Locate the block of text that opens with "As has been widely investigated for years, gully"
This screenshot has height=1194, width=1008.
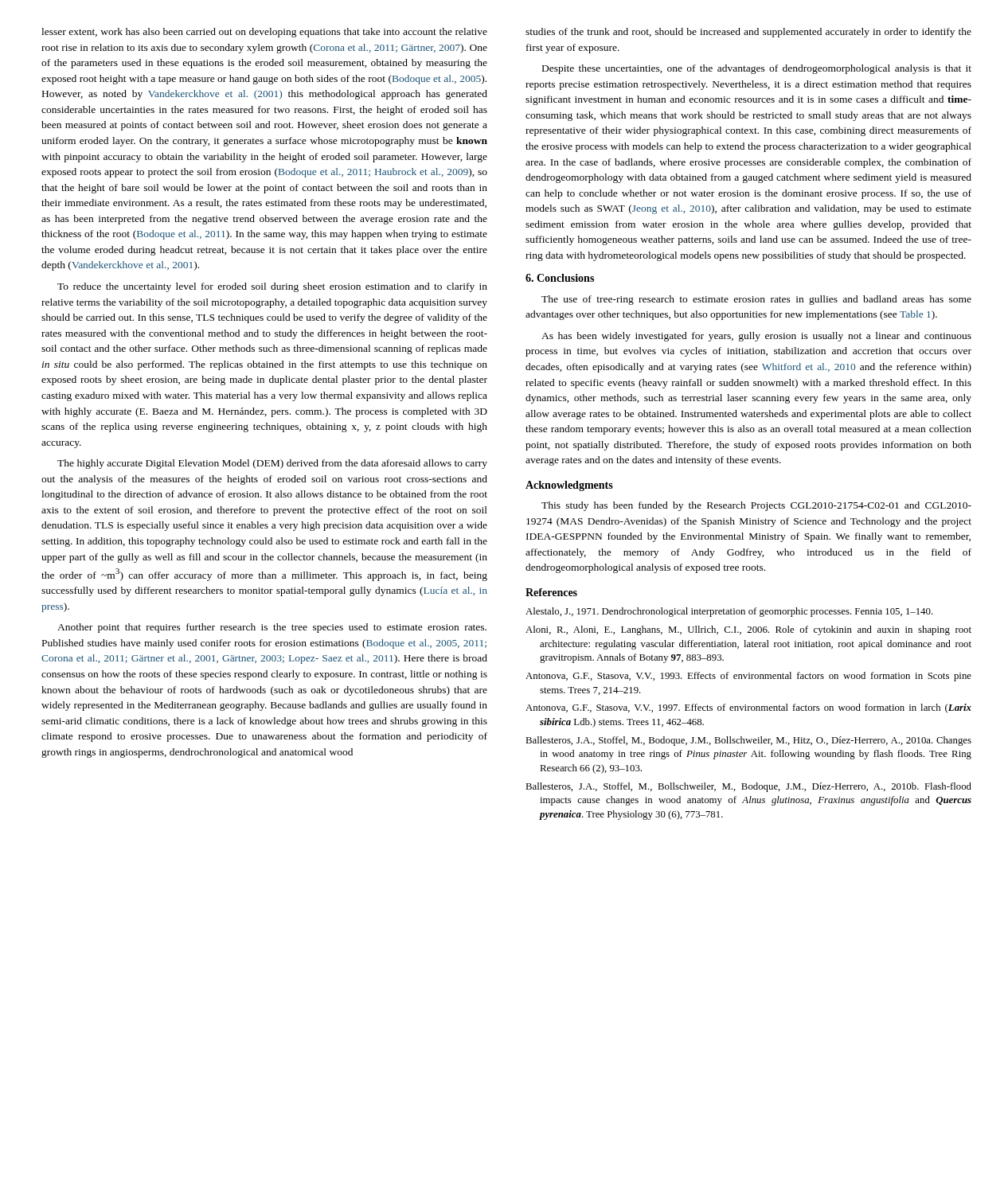[x=748, y=398]
